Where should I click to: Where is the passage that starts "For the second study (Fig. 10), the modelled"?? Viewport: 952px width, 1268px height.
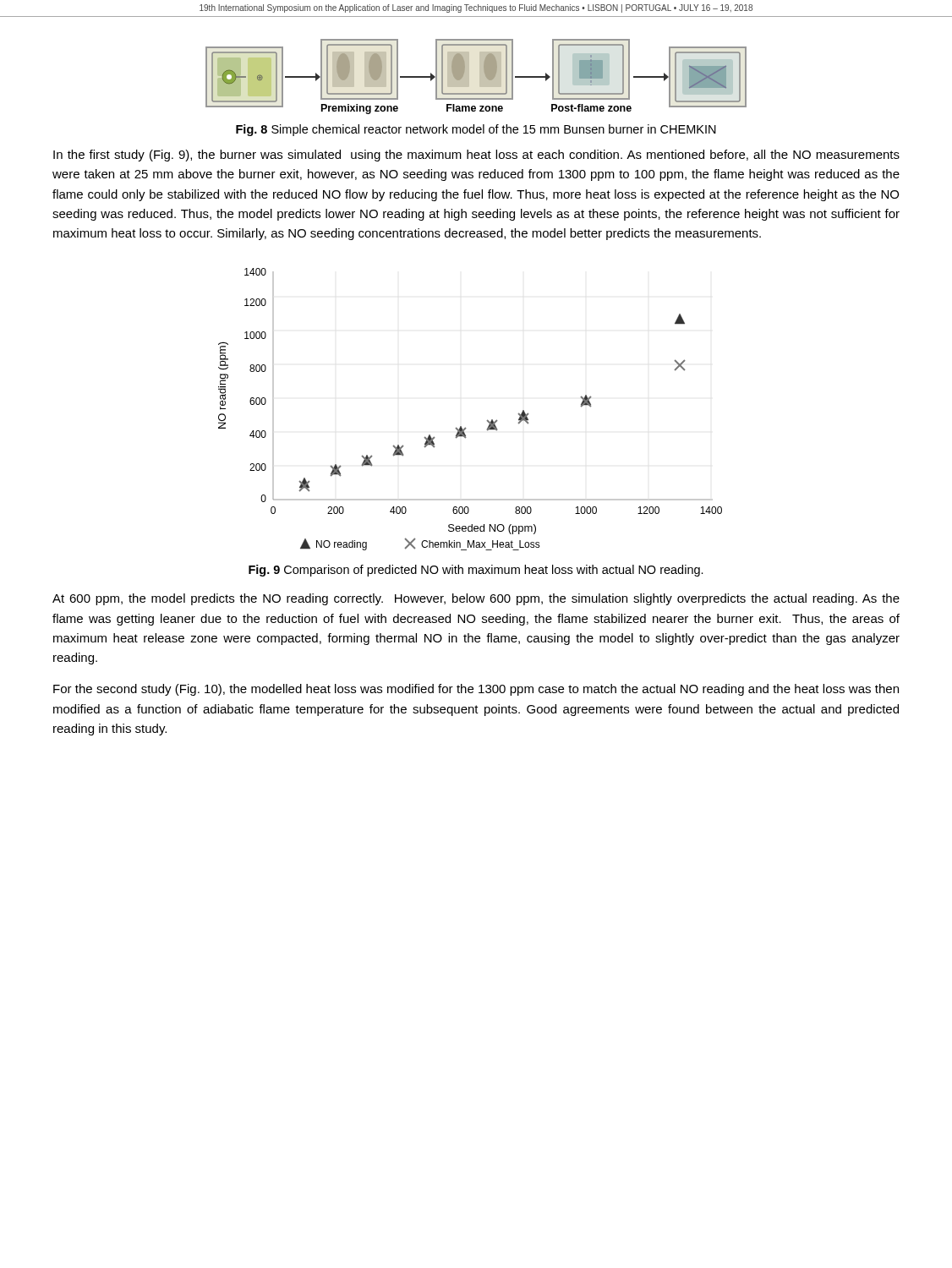click(x=476, y=708)
